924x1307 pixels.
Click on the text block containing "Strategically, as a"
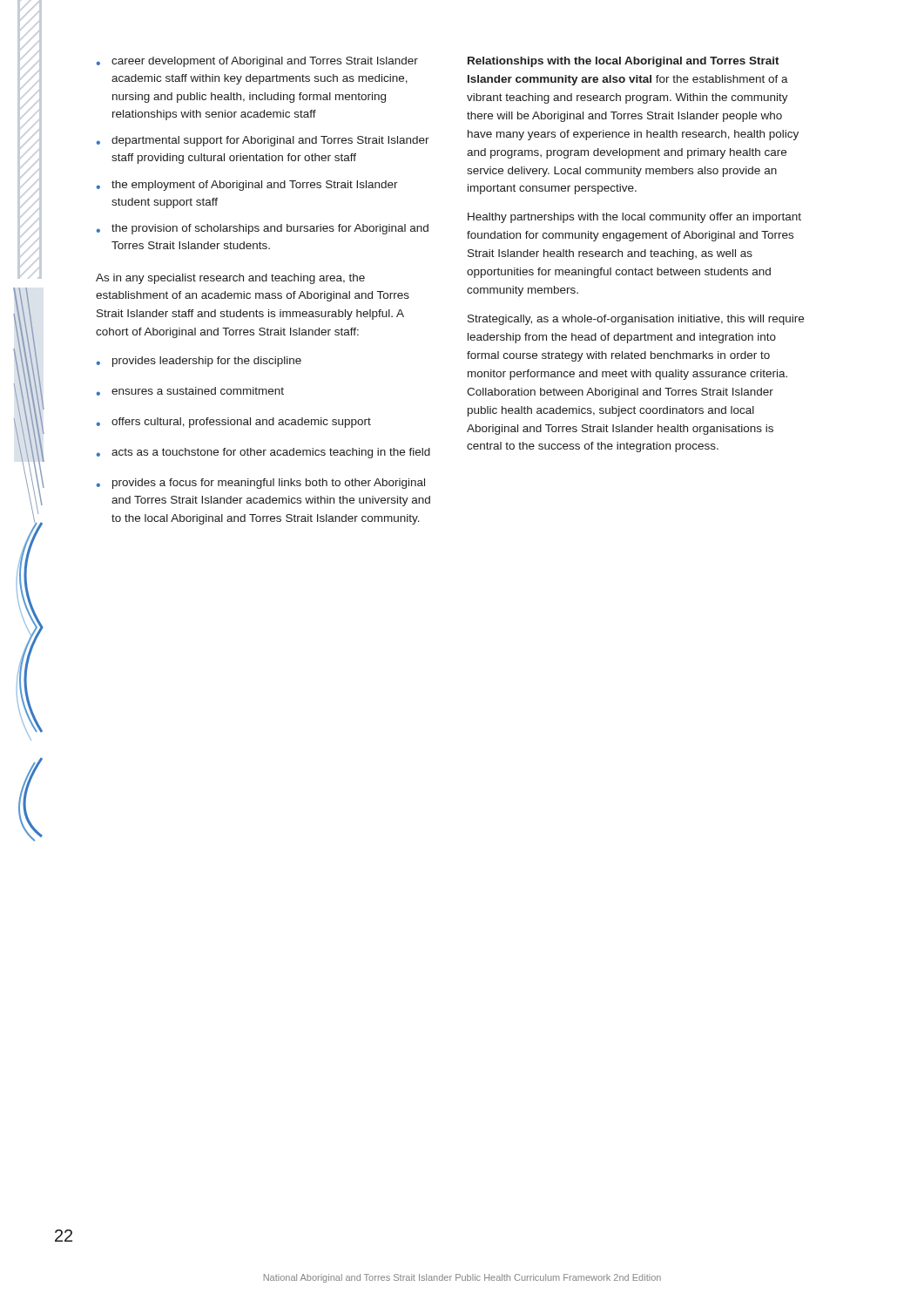tap(636, 382)
